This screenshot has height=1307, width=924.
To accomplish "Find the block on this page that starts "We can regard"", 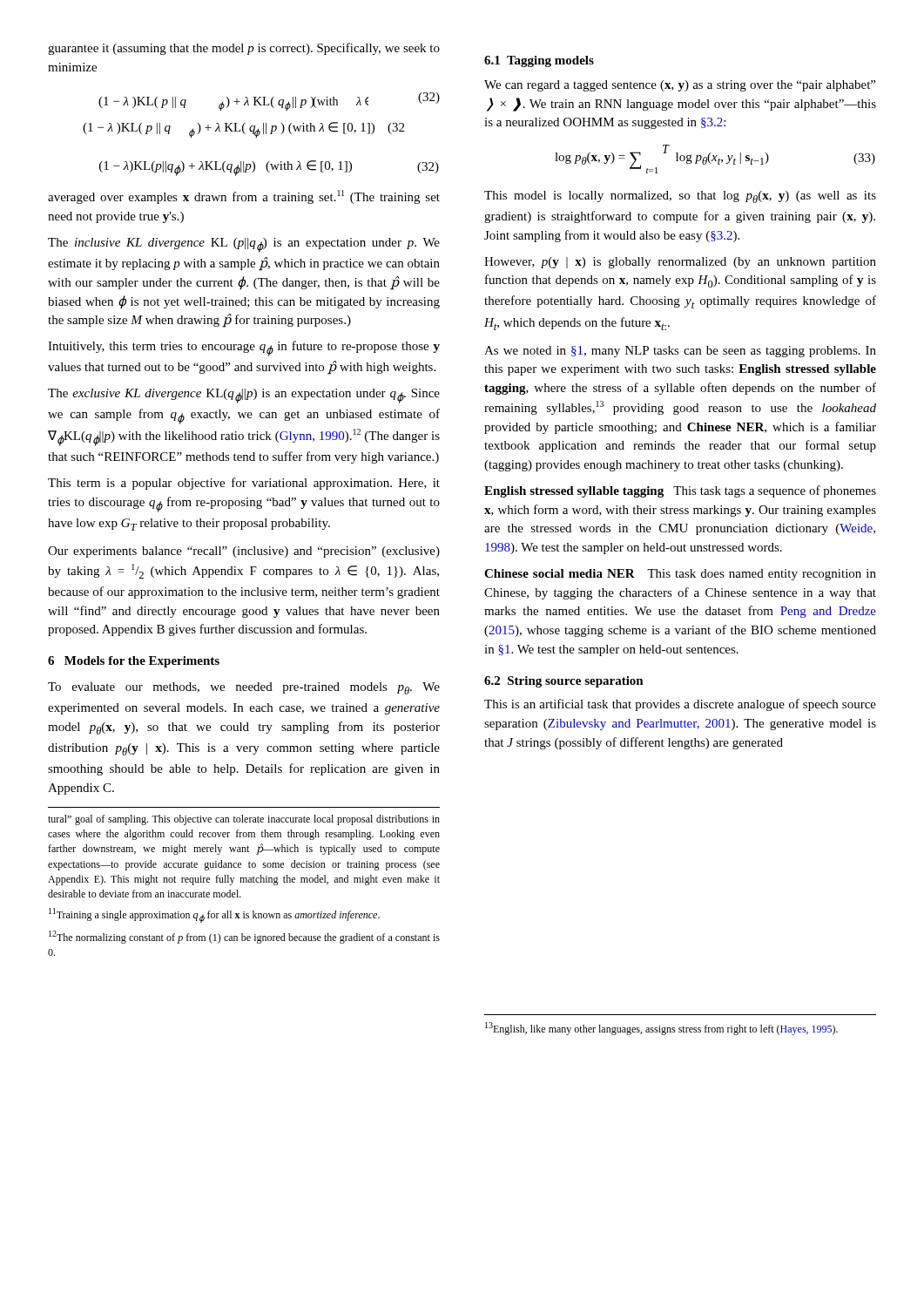I will (680, 104).
